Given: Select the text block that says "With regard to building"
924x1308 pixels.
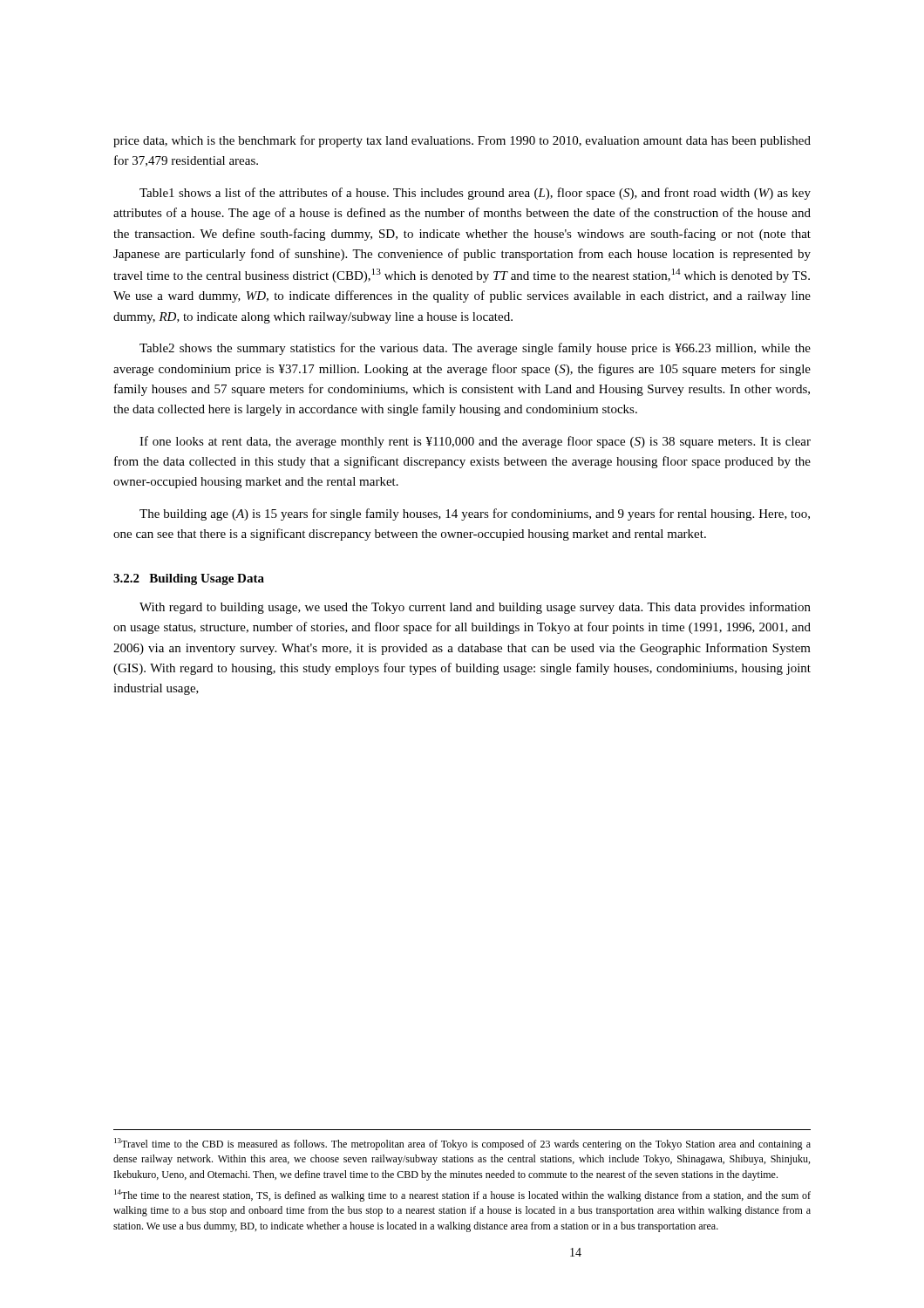Looking at the screenshot, I should (462, 647).
